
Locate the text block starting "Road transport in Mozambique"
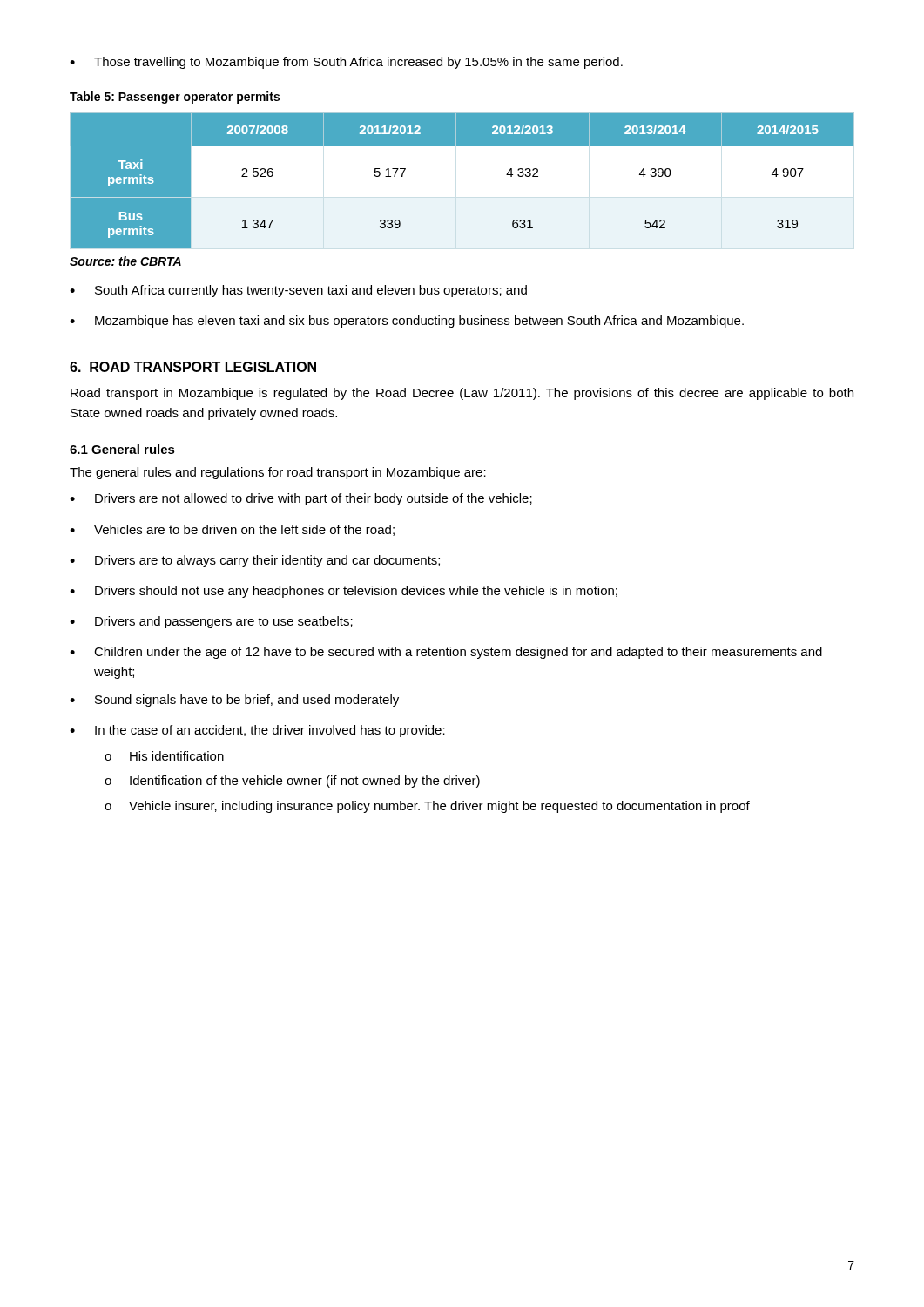click(x=462, y=402)
